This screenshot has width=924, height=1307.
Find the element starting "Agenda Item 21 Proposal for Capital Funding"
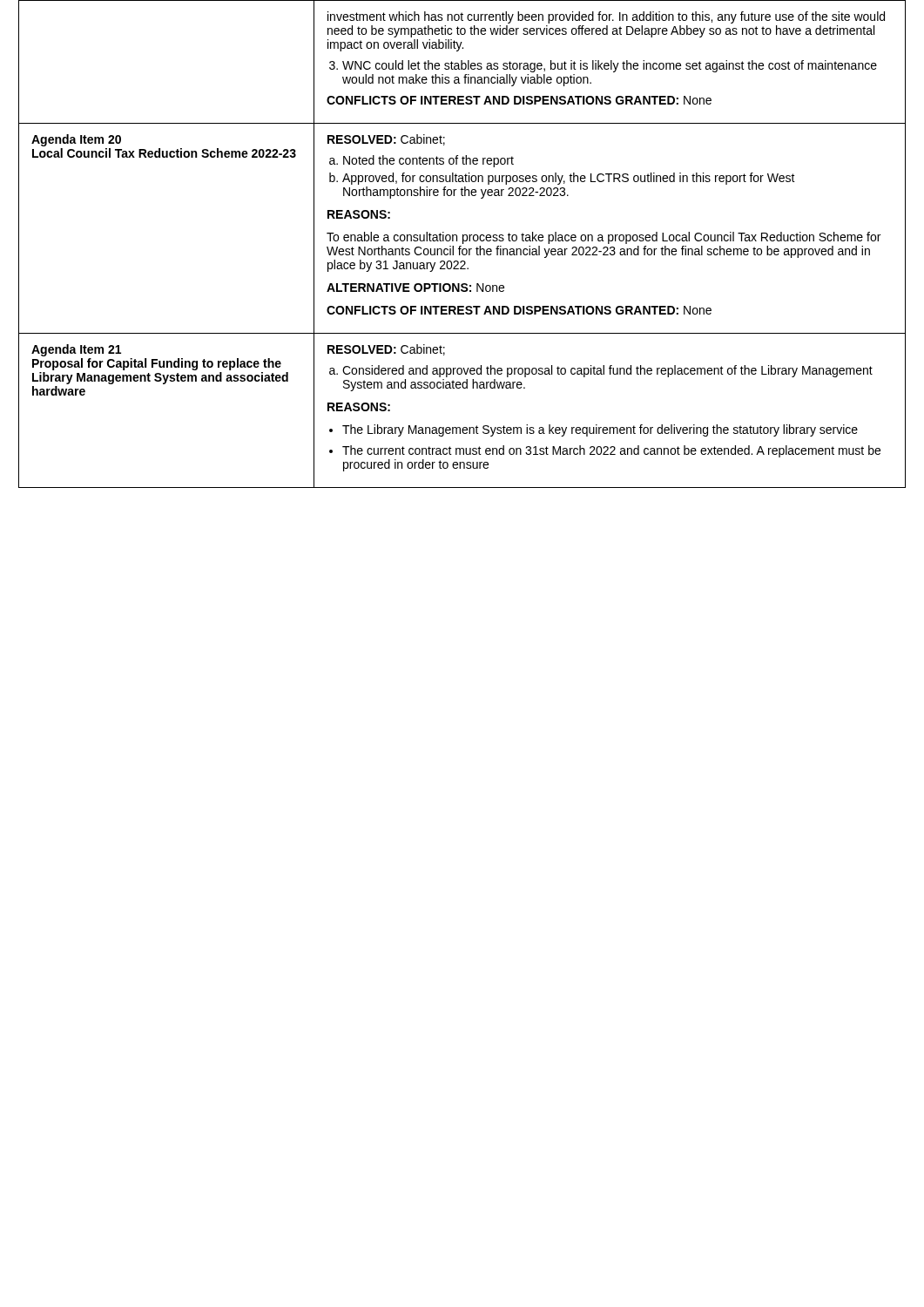pos(166,370)
